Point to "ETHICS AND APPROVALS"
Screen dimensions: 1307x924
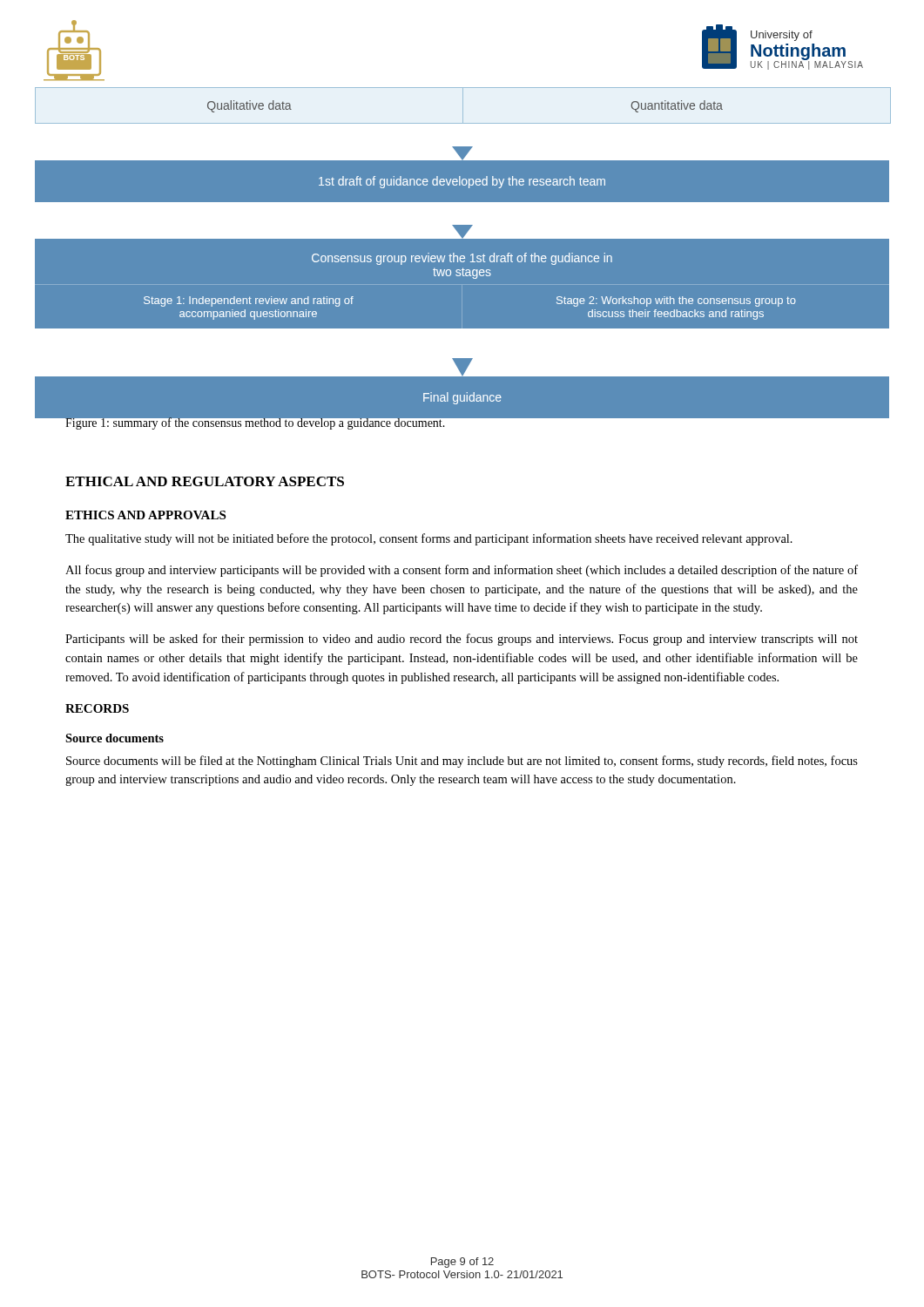coord(145,515)
